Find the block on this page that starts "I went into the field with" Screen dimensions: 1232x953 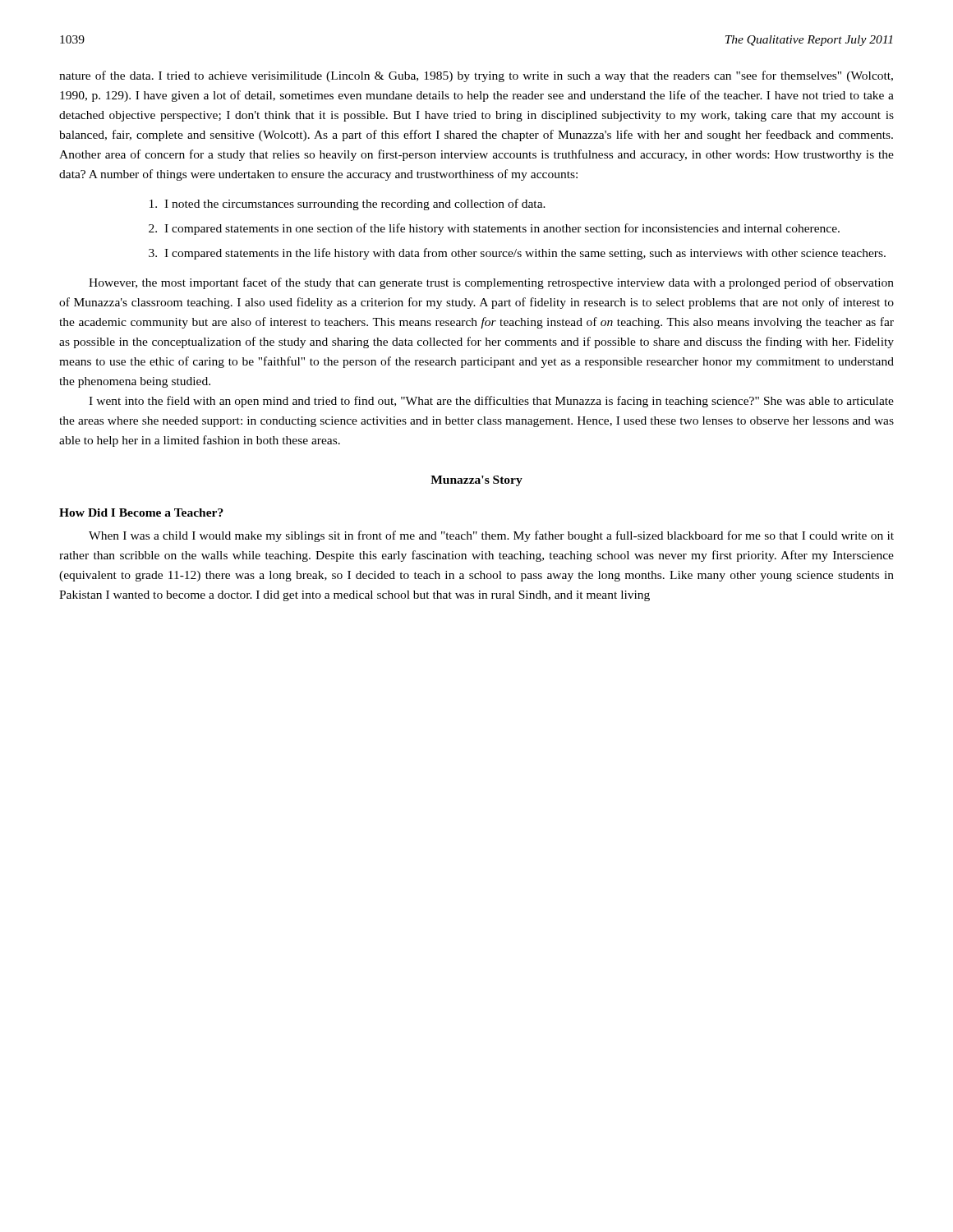coord(476,421)
